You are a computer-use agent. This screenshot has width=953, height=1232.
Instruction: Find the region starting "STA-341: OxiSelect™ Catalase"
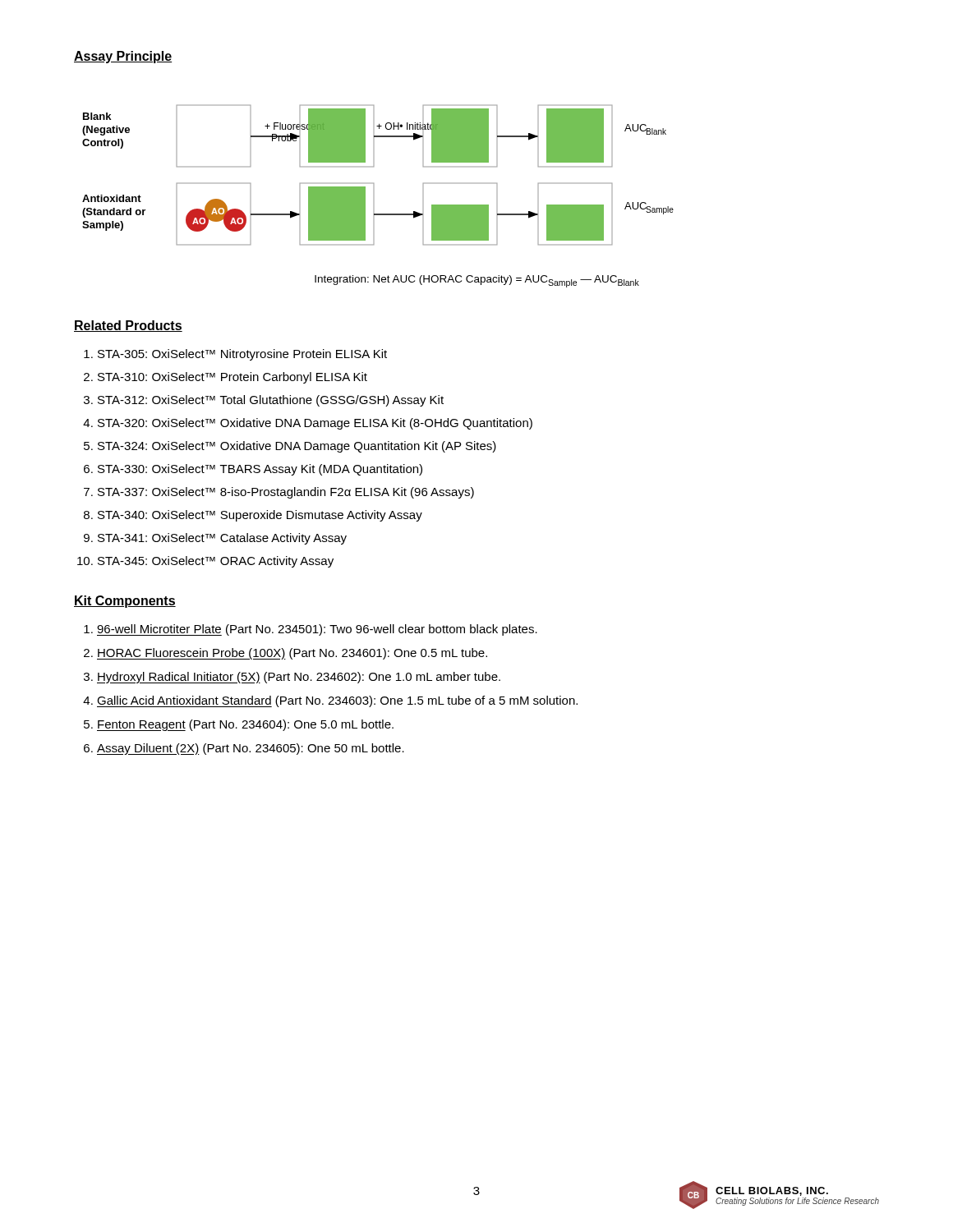click(x=222, y=537)
